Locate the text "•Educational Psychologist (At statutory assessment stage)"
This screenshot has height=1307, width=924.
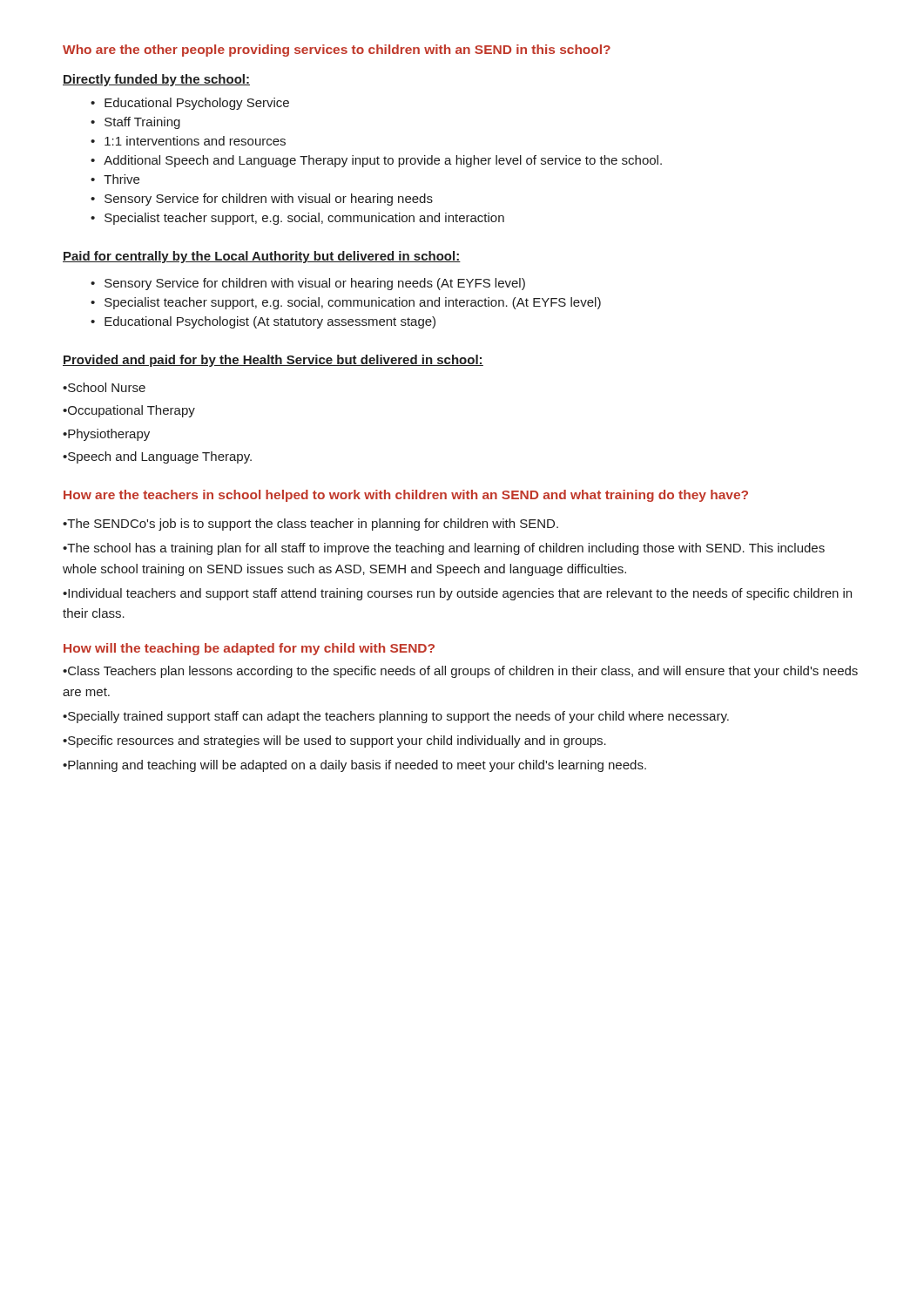pos(263,321)
